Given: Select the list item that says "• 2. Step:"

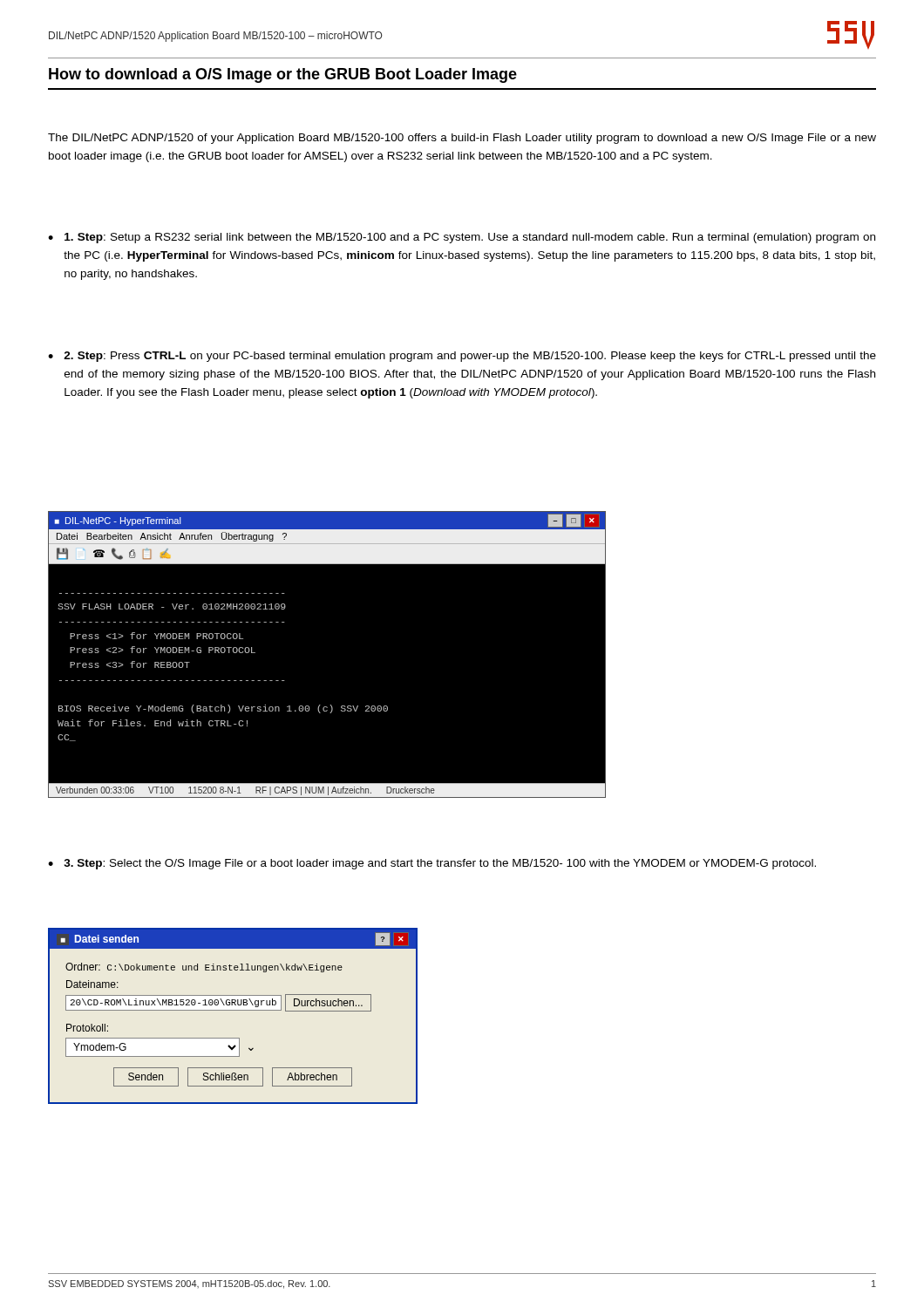Looking at the screenshot, I should point(462,374).
